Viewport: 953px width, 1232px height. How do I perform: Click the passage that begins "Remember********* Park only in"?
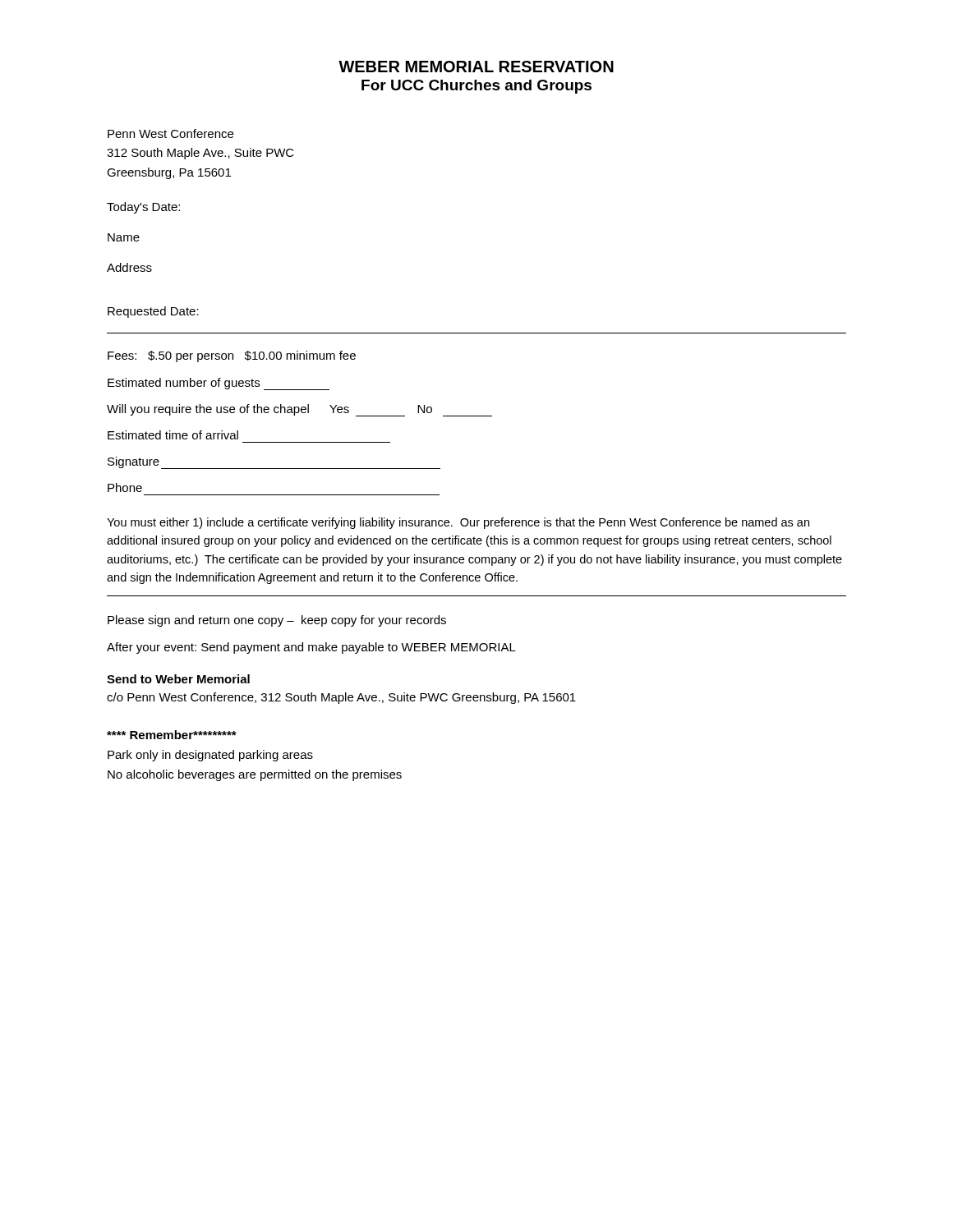[x=254, y=754]
